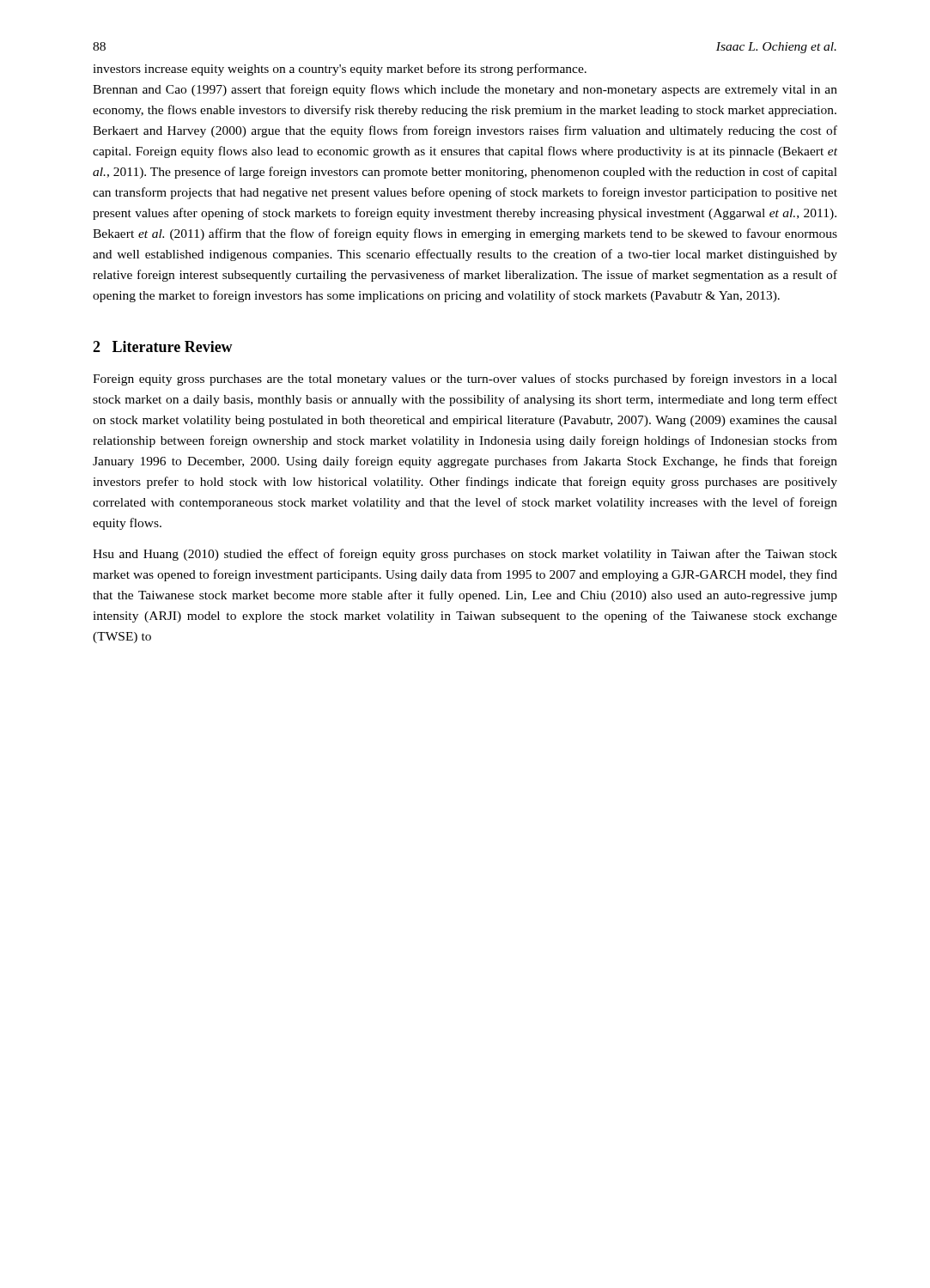Locate the passage starting "investors increase equity weights"
The width and height of the screenshot is (930, 1288).
point(465,182)
